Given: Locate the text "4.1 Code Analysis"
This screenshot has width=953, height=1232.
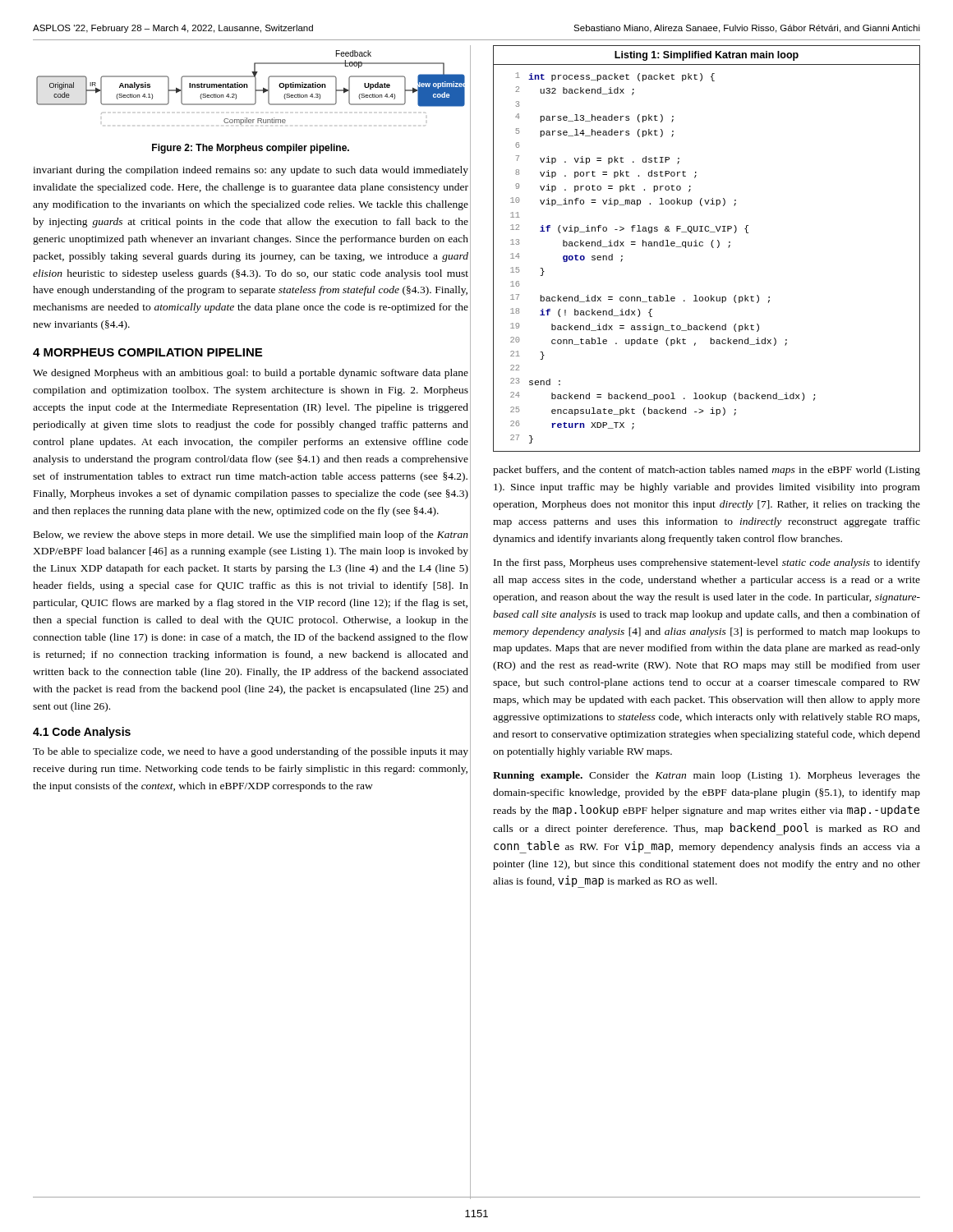Looking at the screenshot, I should (x=82, y=732).
